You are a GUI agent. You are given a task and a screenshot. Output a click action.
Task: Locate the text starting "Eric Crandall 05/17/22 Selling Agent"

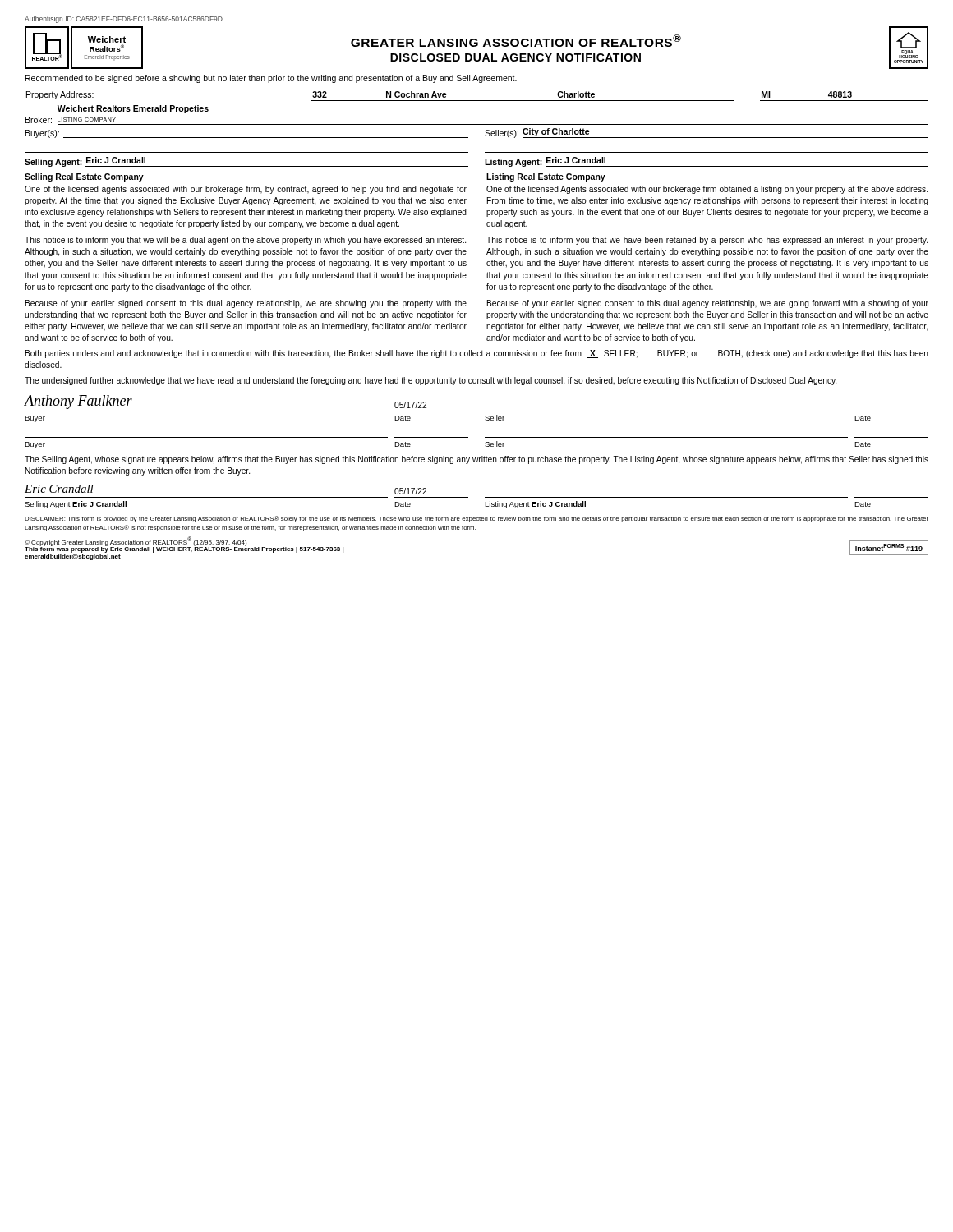(476, 496)
